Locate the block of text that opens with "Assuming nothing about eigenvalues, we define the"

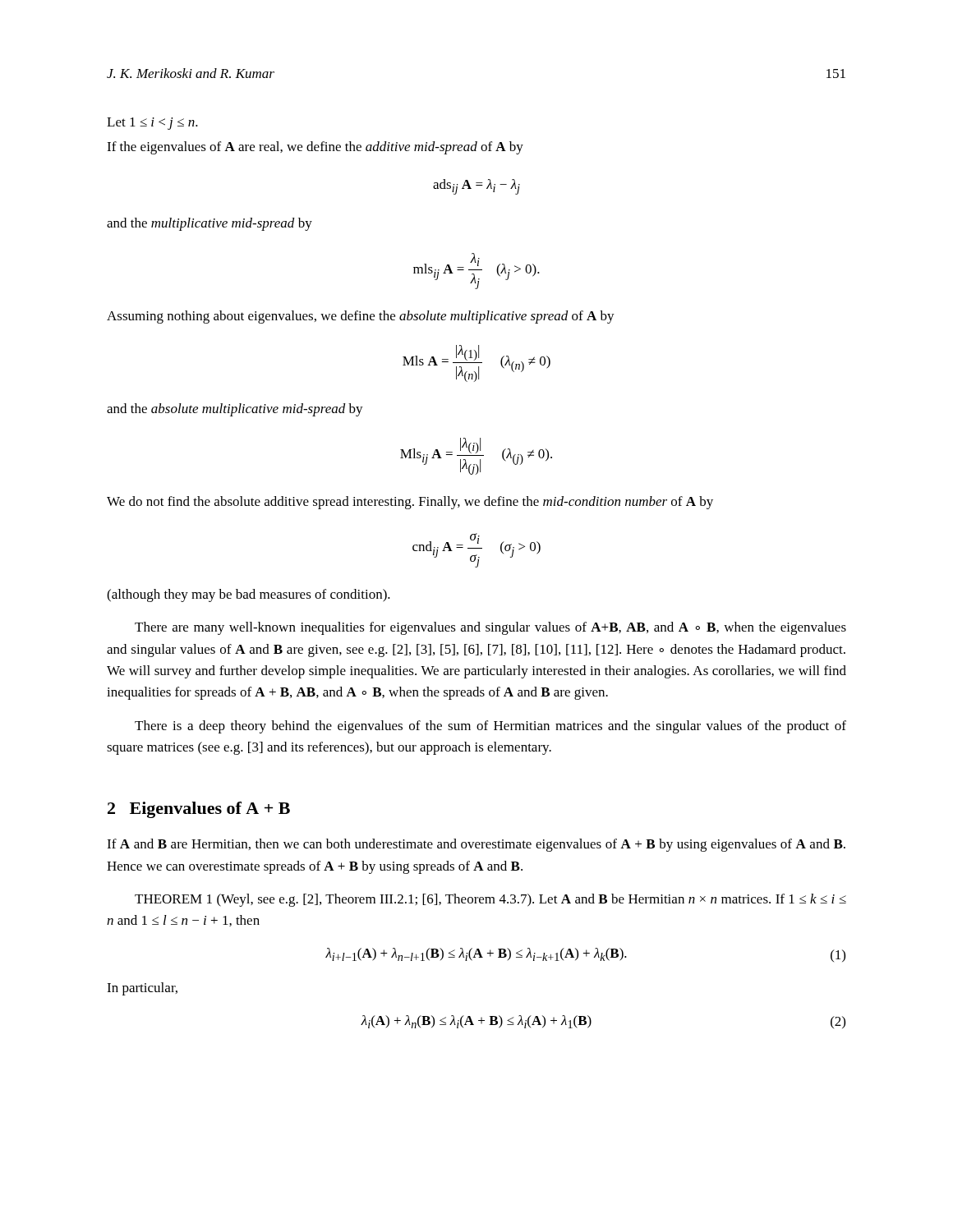[476, 316]
